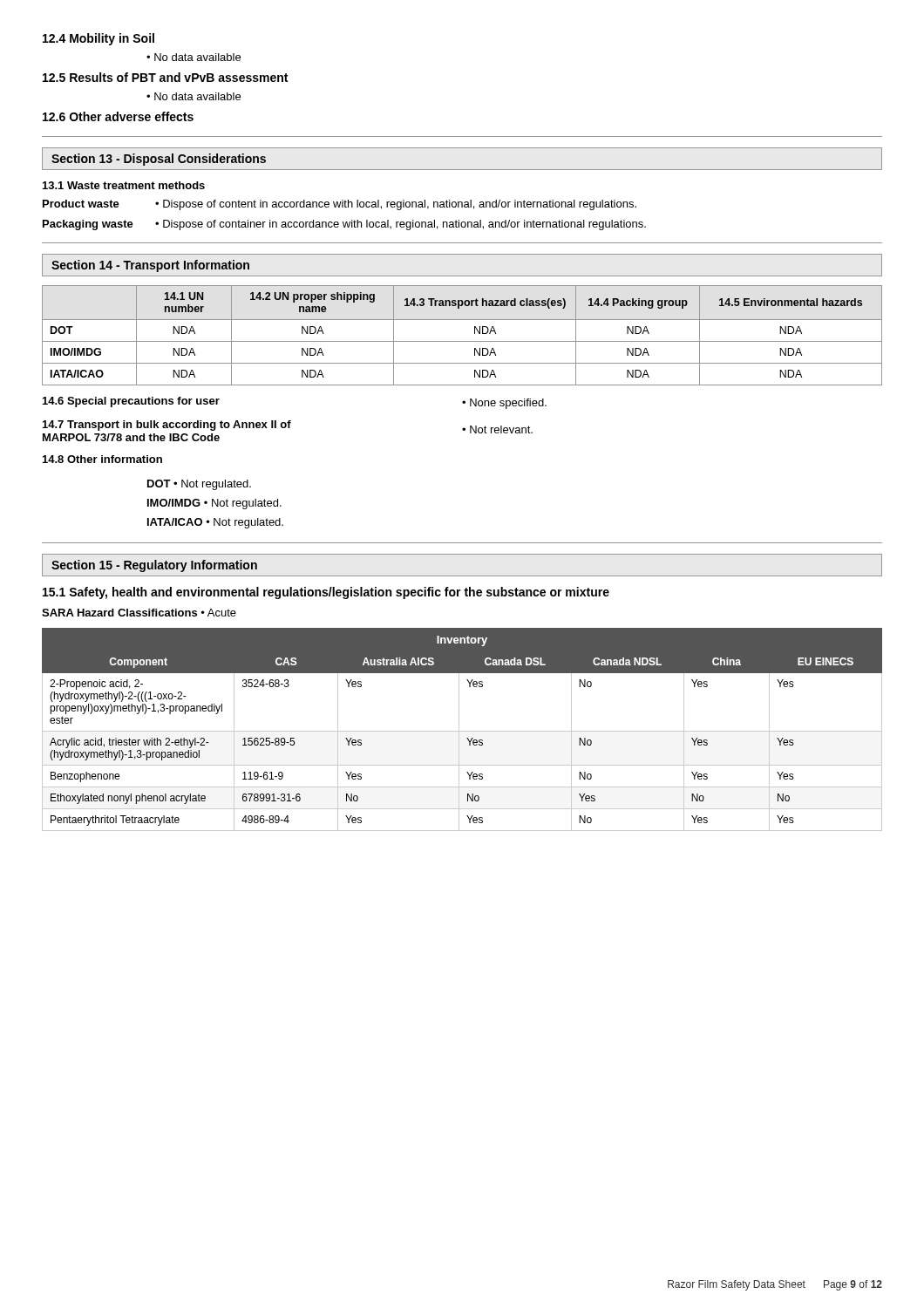Find the text block starting "Section 13 - Disposal"

click(x=159, y=159)
